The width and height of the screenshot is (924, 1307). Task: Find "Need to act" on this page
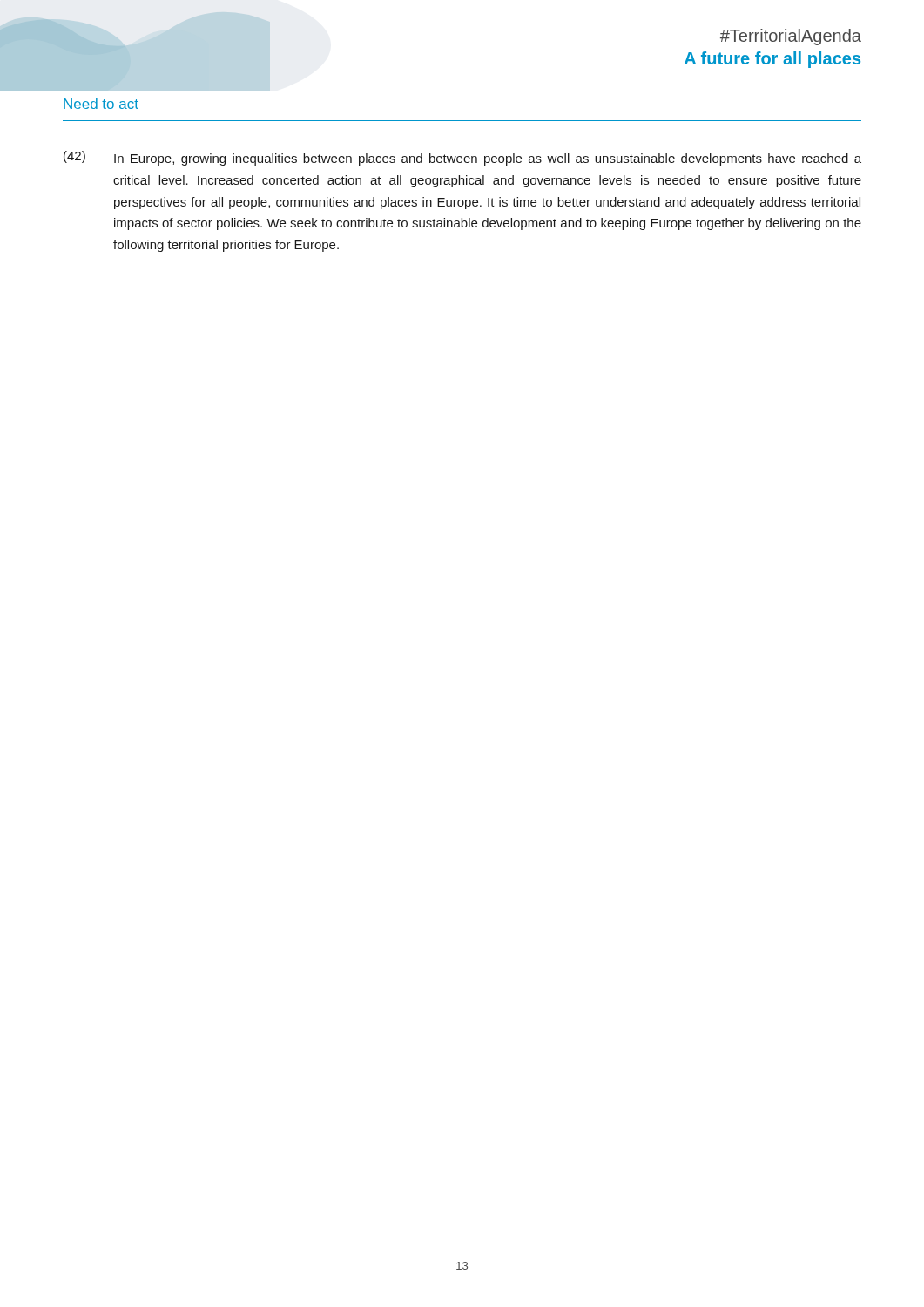[101, 104]
